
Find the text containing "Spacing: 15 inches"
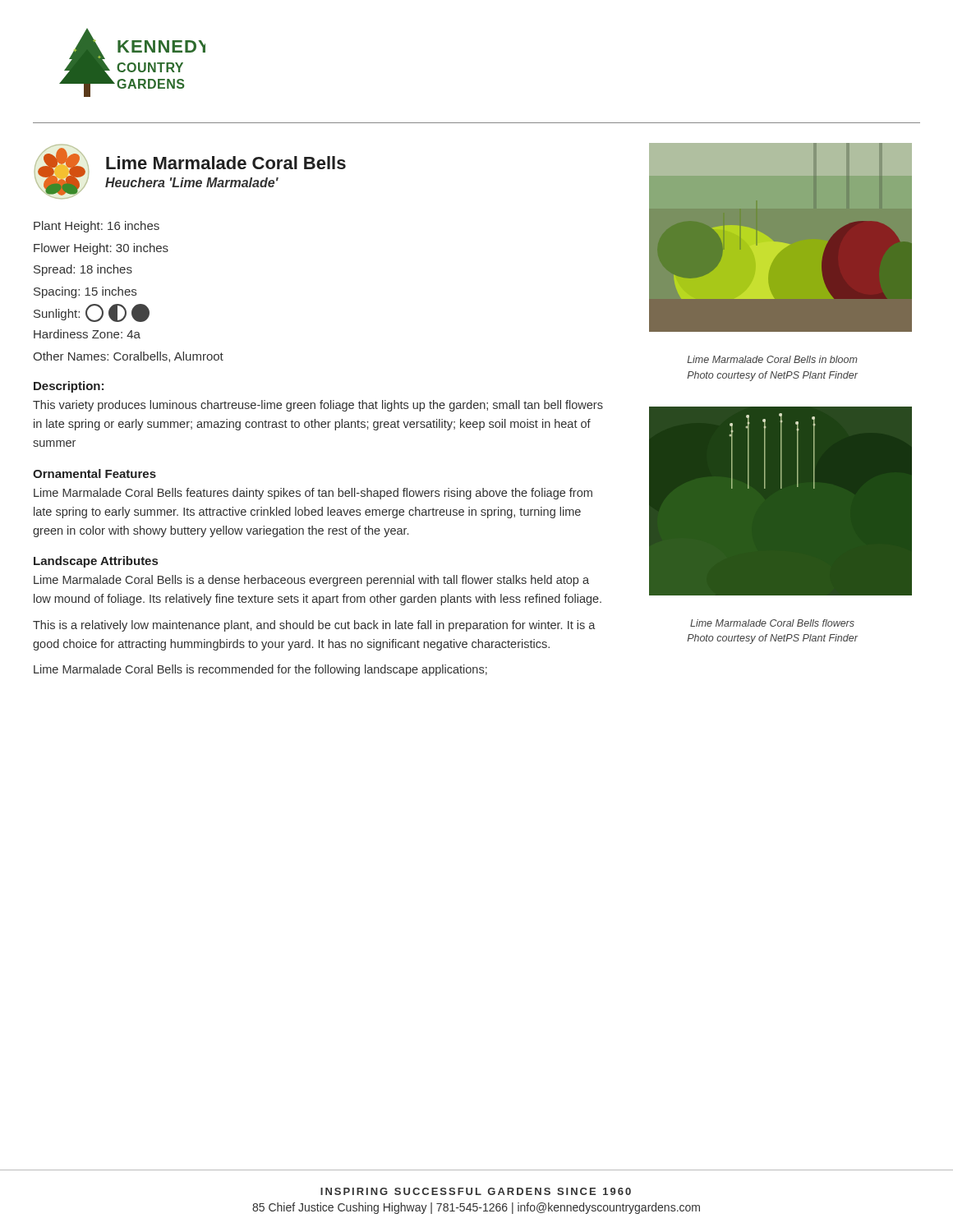click(85, 291)
